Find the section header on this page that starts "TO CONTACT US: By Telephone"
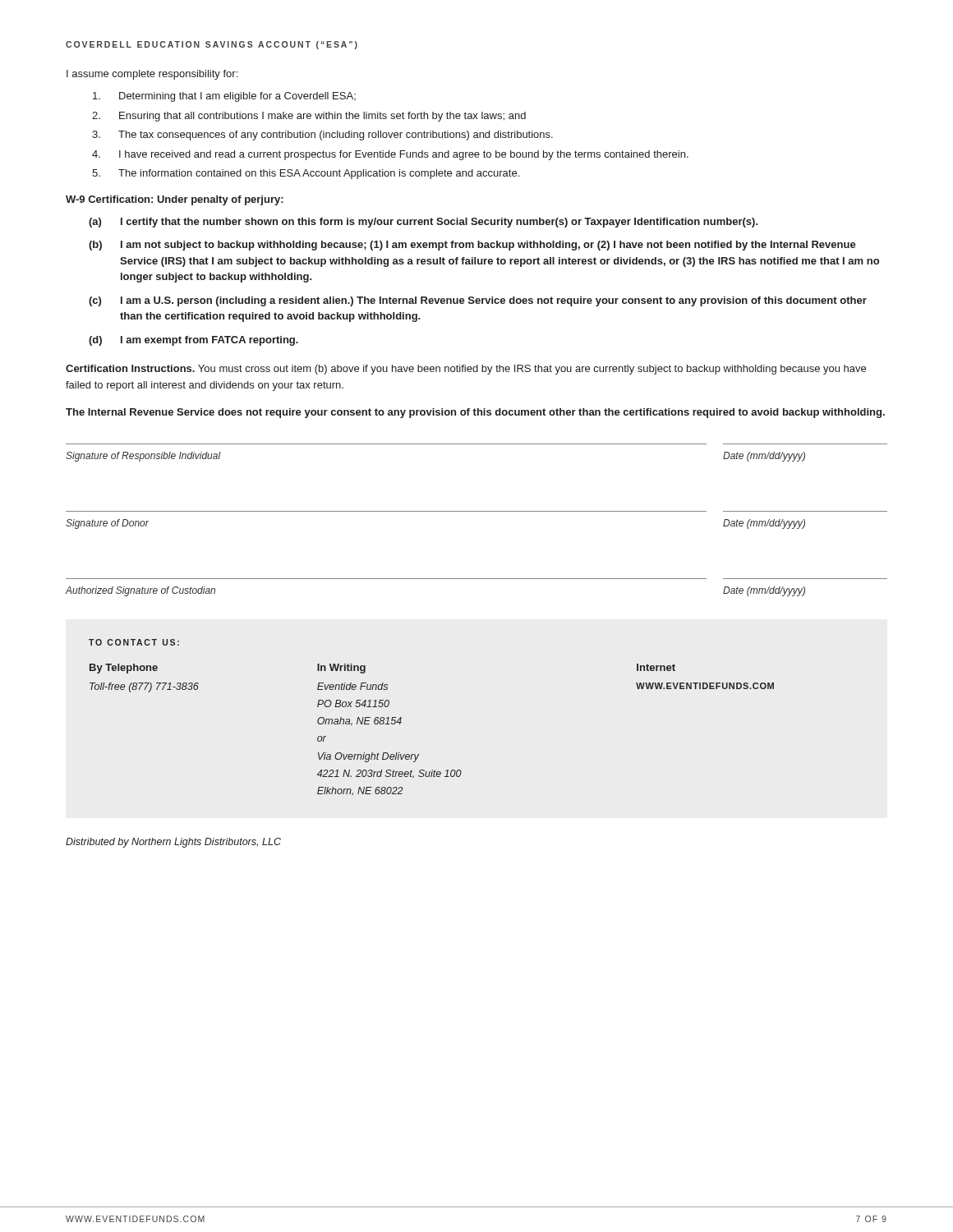This screenshot has width=953, height=1232. point(134,642)
